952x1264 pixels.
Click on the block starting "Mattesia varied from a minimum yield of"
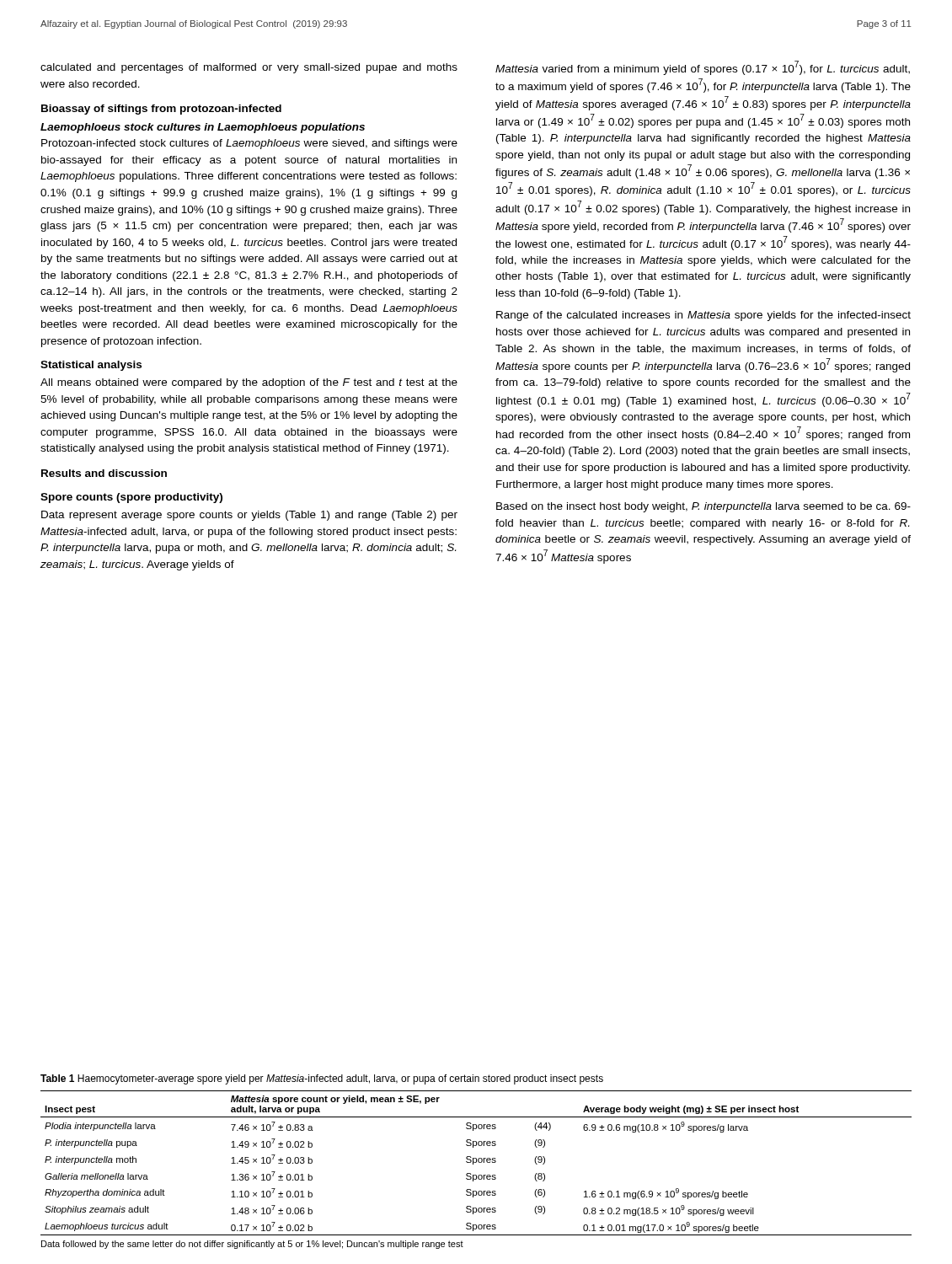pos(703,312)
